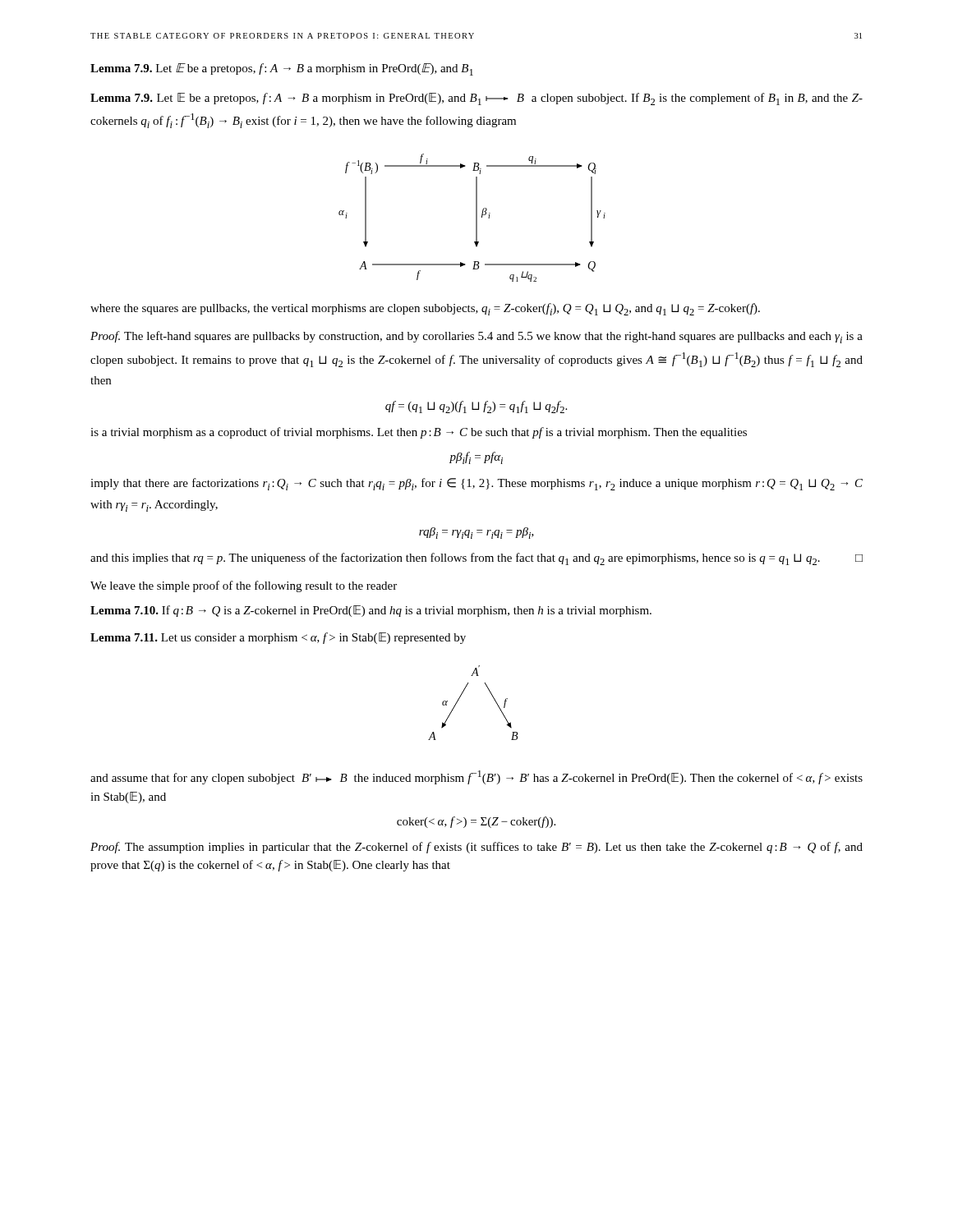953x1232 pixels.
Task: Locate the block starting "coker( ) = Σ(Z − coker(f))."
Action: pos(476,822)
